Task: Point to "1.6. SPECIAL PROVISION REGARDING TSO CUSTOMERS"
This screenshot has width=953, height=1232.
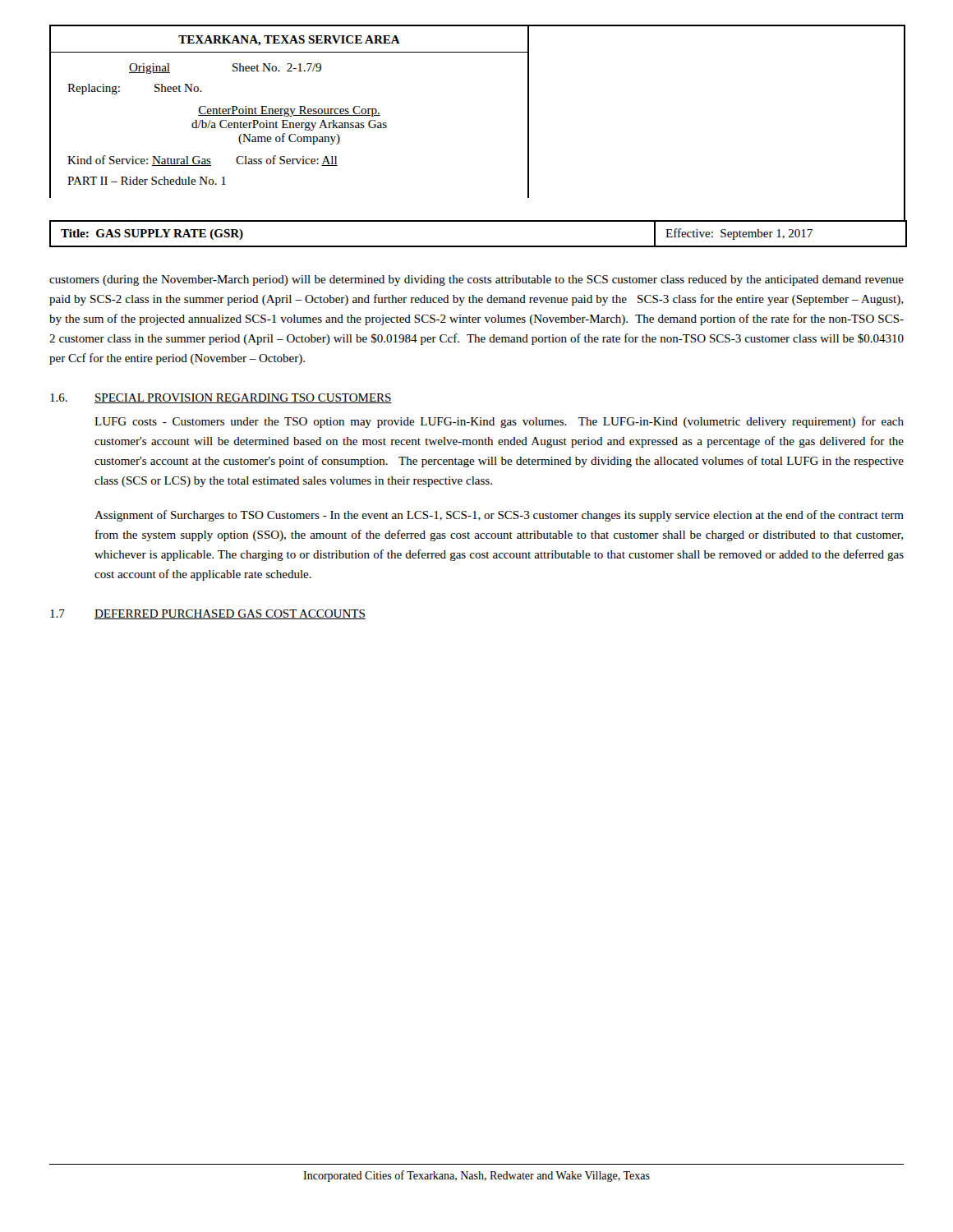Action: pyautogui.click(x=220, y=398)
